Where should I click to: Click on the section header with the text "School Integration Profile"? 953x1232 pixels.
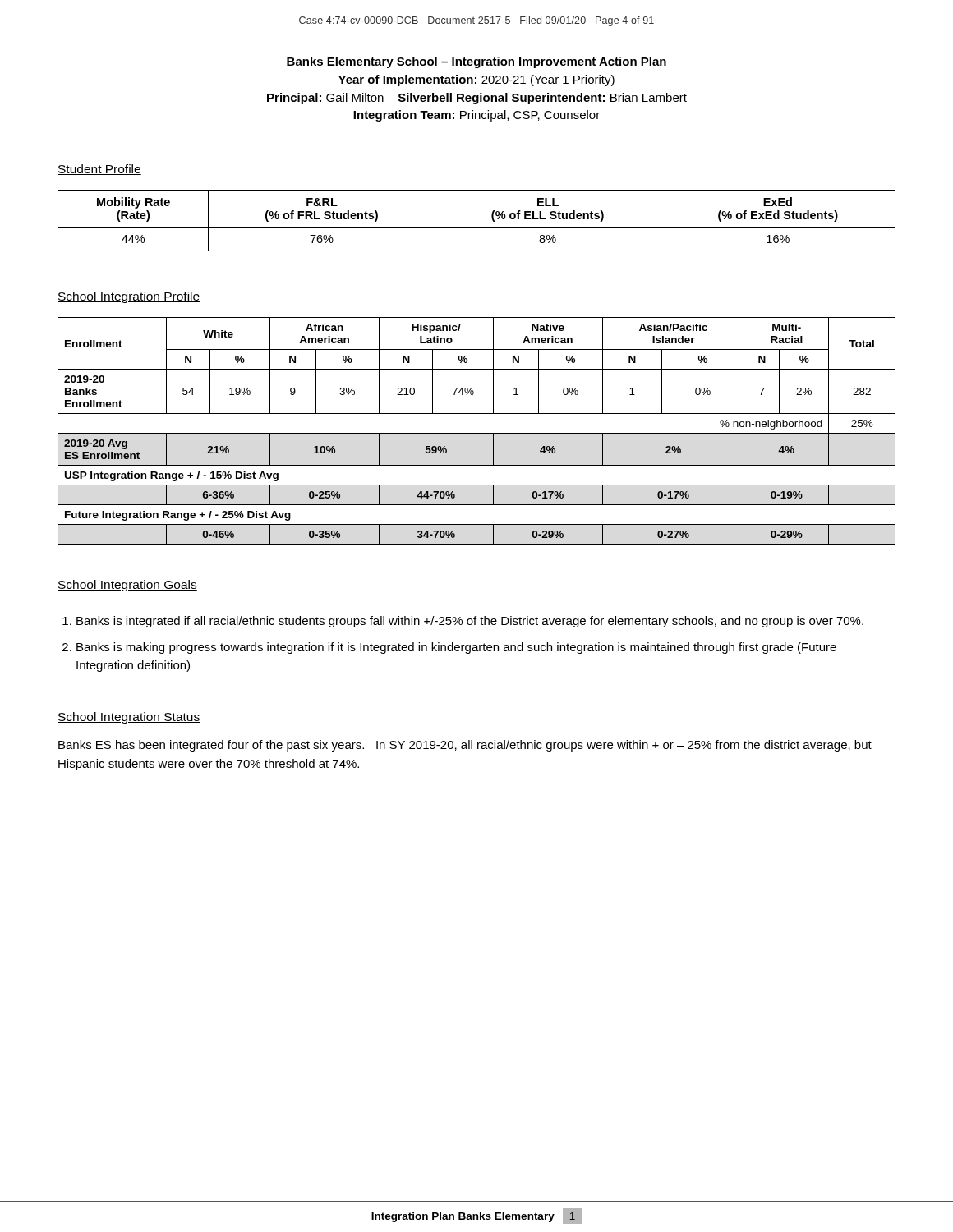(x=129, y=297)
